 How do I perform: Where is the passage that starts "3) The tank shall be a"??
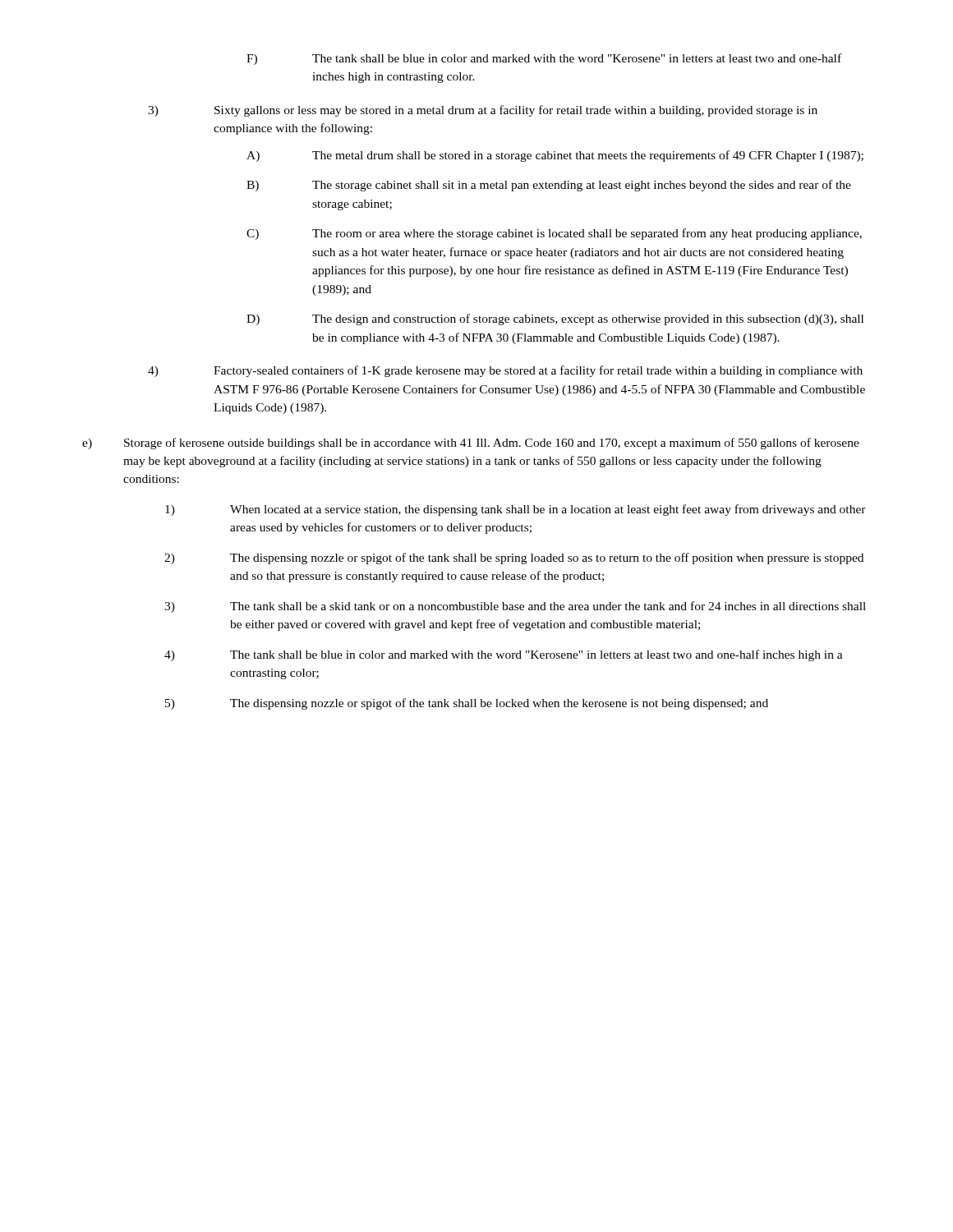pos(518,615)
